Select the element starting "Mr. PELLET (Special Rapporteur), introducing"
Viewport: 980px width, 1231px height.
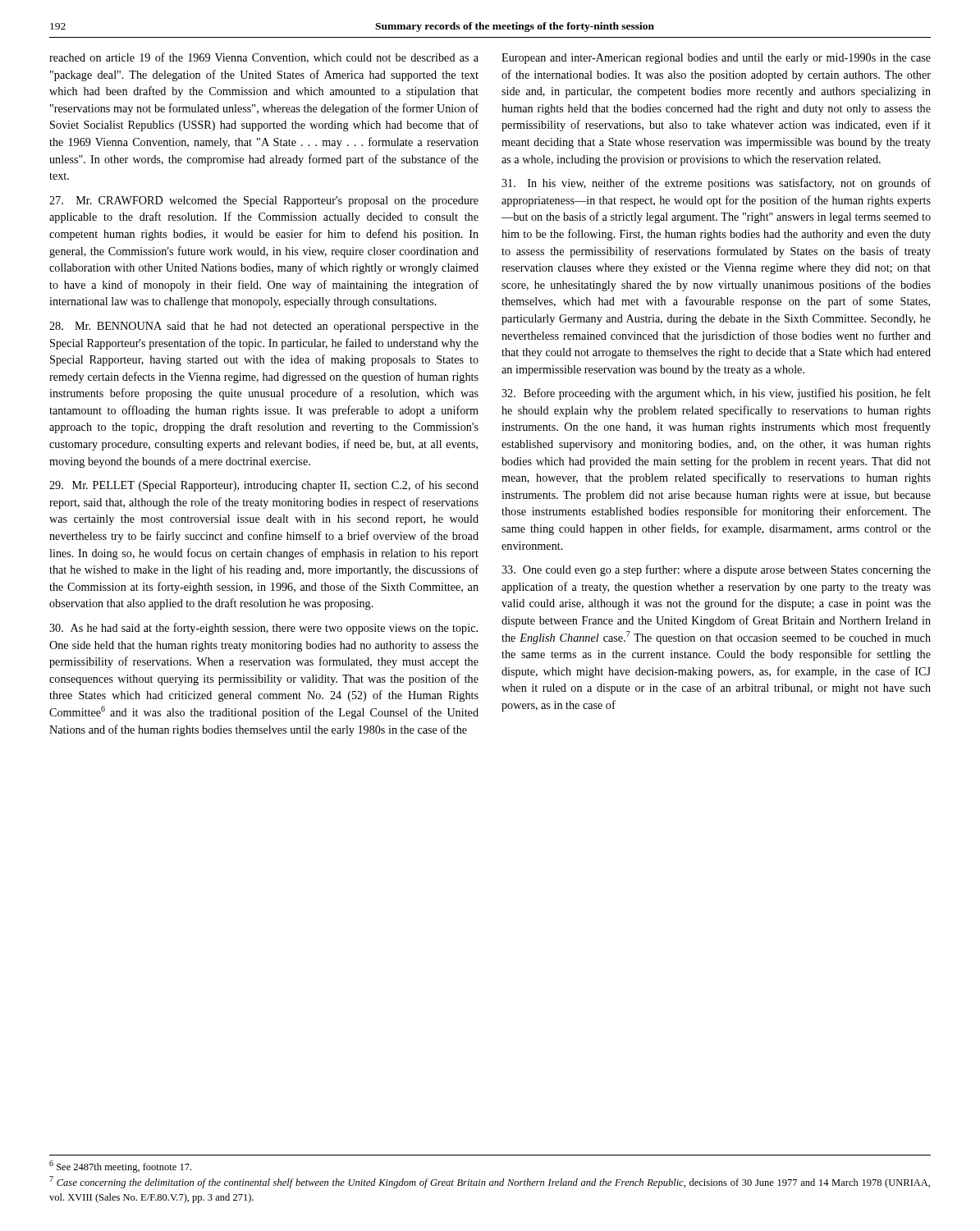[264, 545]
